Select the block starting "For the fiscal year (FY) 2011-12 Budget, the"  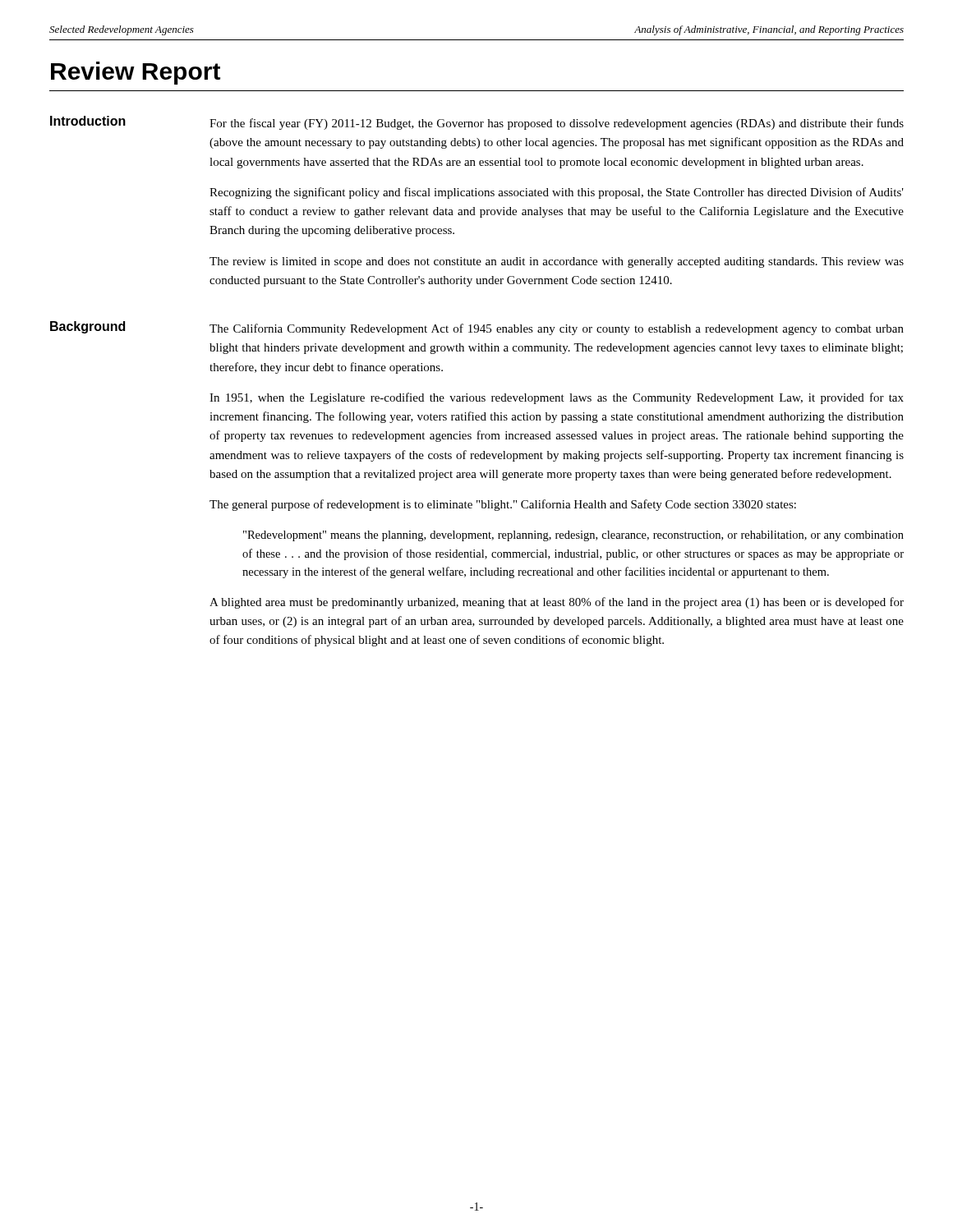coord(557,142)
